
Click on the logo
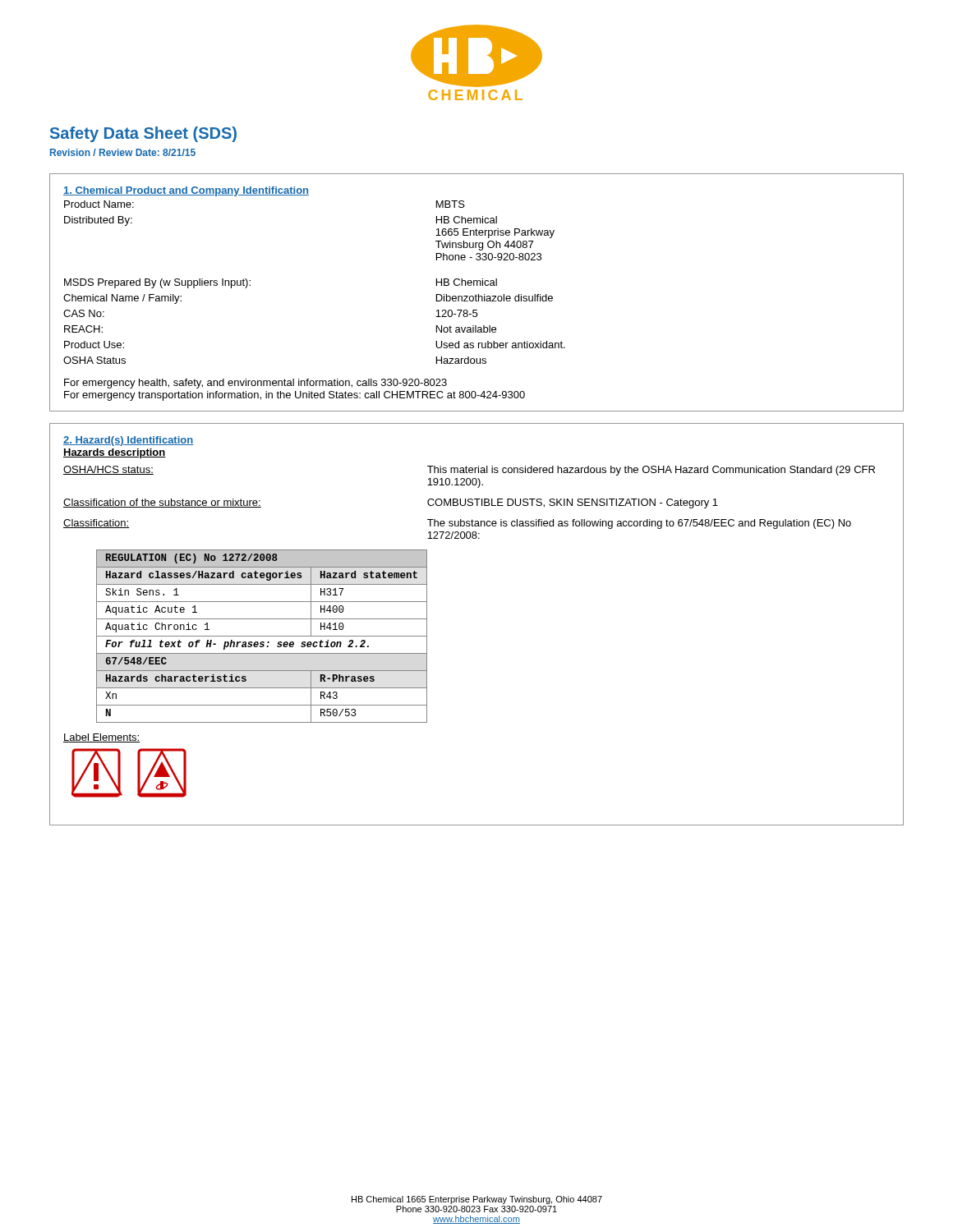pos(476,59)
